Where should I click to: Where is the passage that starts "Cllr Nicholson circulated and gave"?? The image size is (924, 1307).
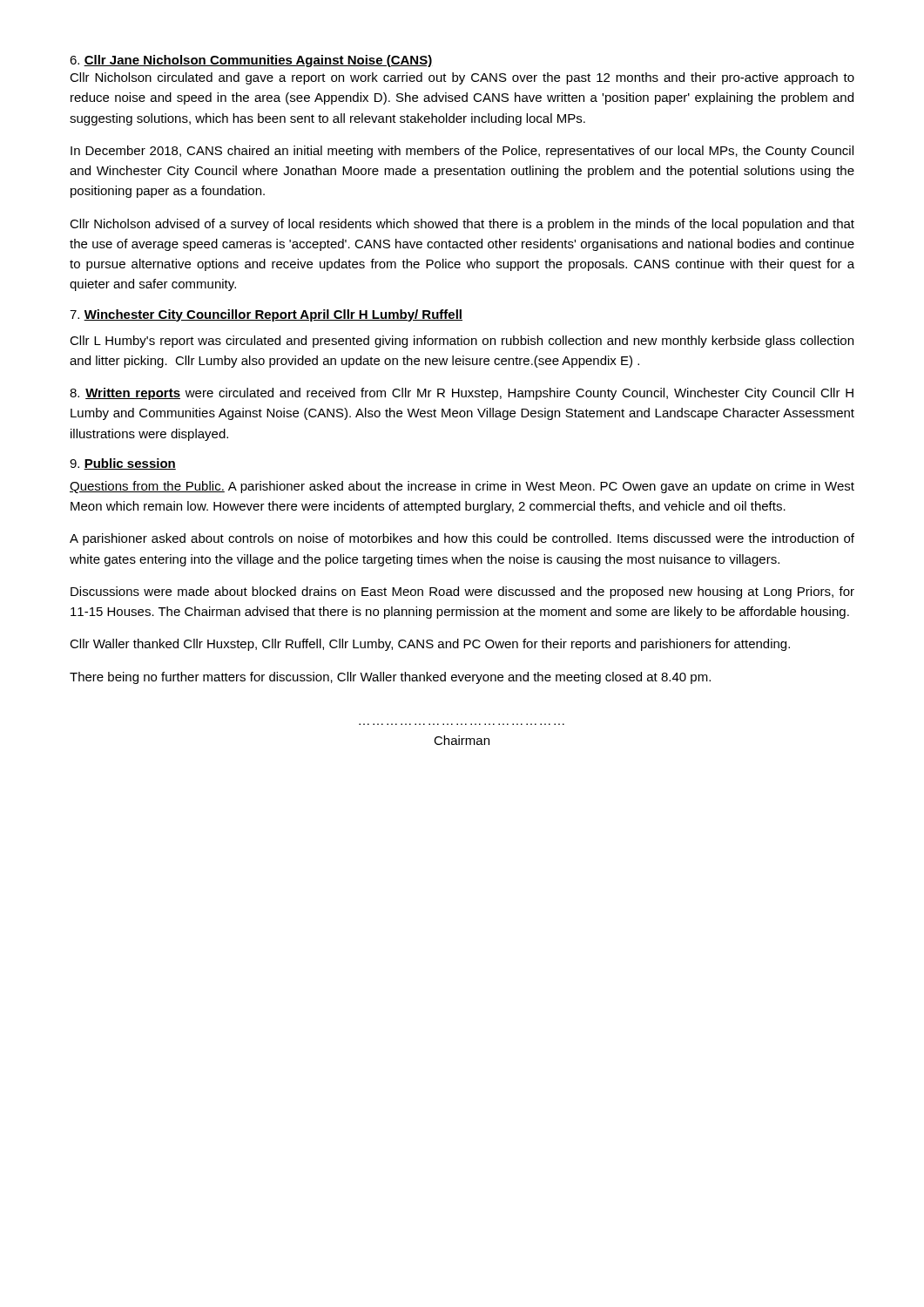(462, 97)
